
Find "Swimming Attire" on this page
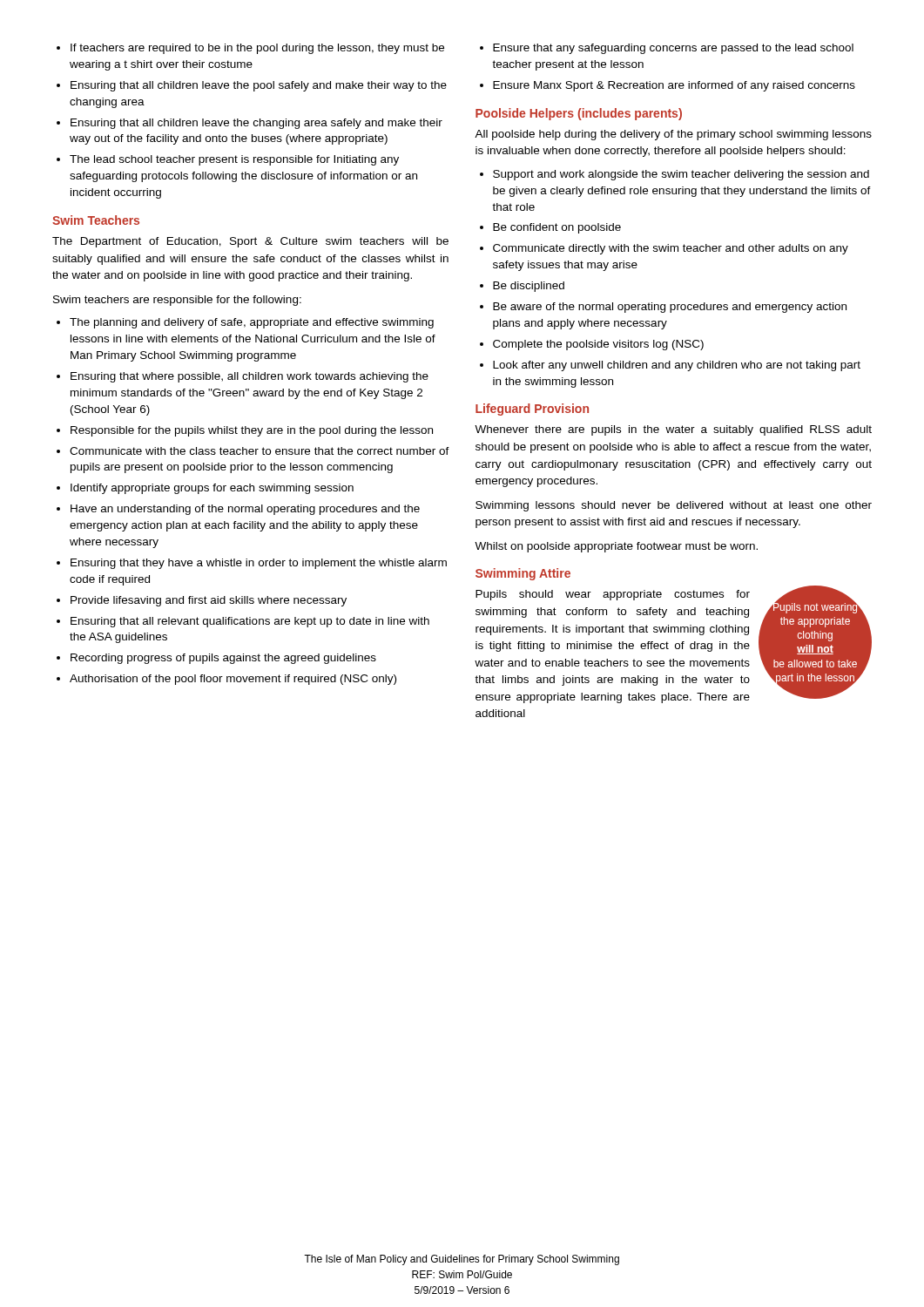[523, 574]
